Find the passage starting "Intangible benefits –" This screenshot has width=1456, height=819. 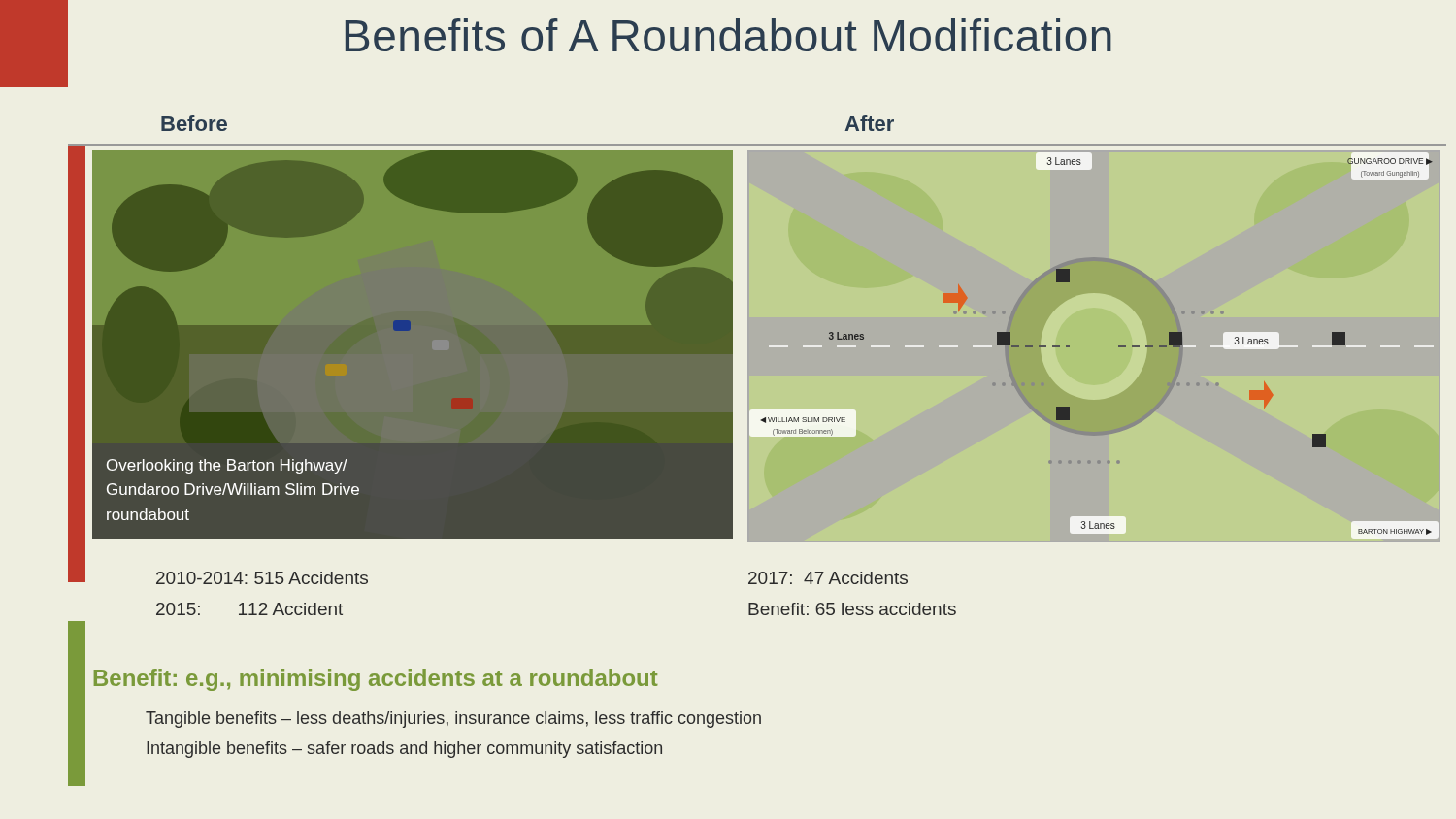point(404,748)
